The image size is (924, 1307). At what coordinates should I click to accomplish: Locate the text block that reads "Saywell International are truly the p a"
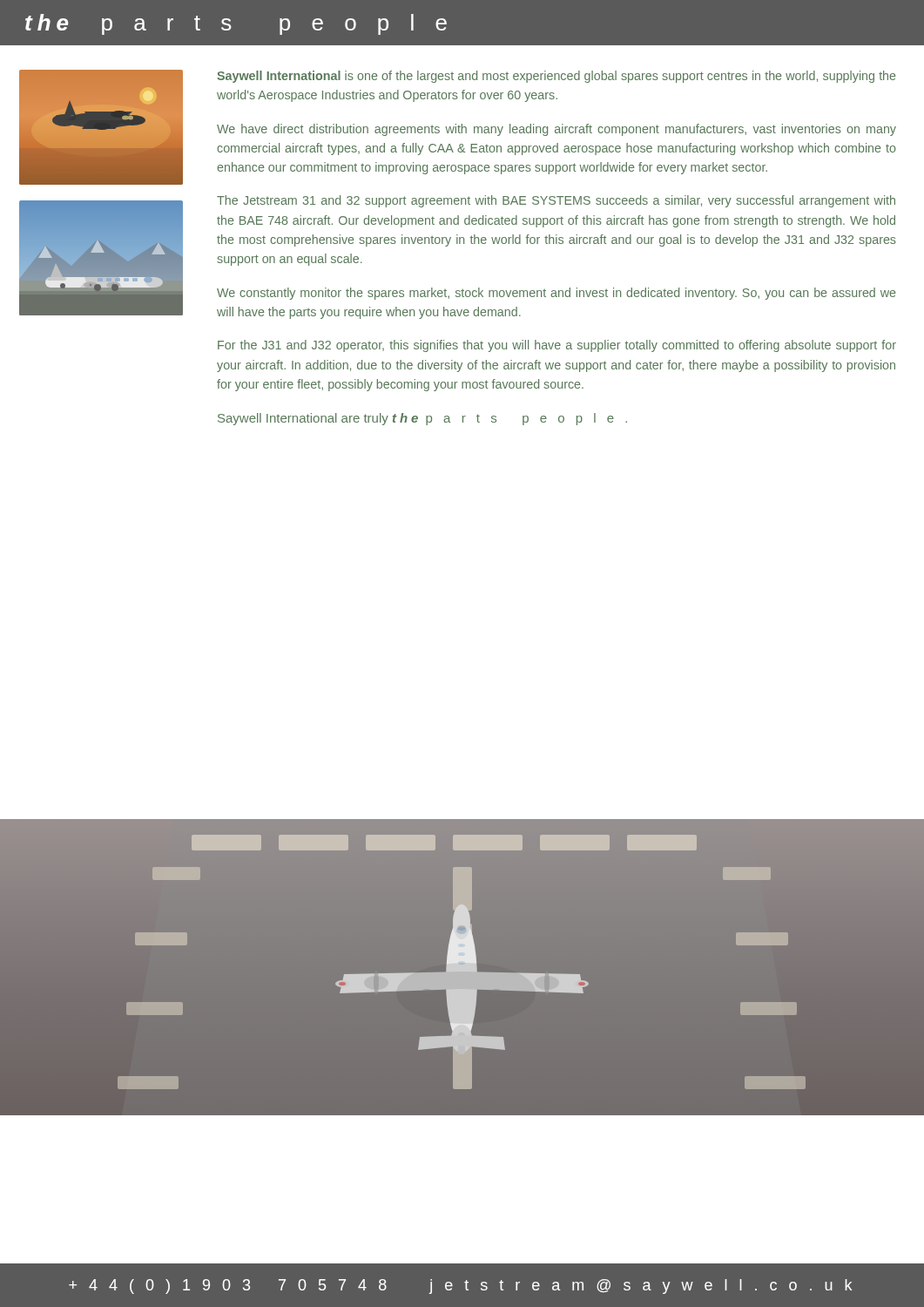pyautogui.click(x=424, y=418)
